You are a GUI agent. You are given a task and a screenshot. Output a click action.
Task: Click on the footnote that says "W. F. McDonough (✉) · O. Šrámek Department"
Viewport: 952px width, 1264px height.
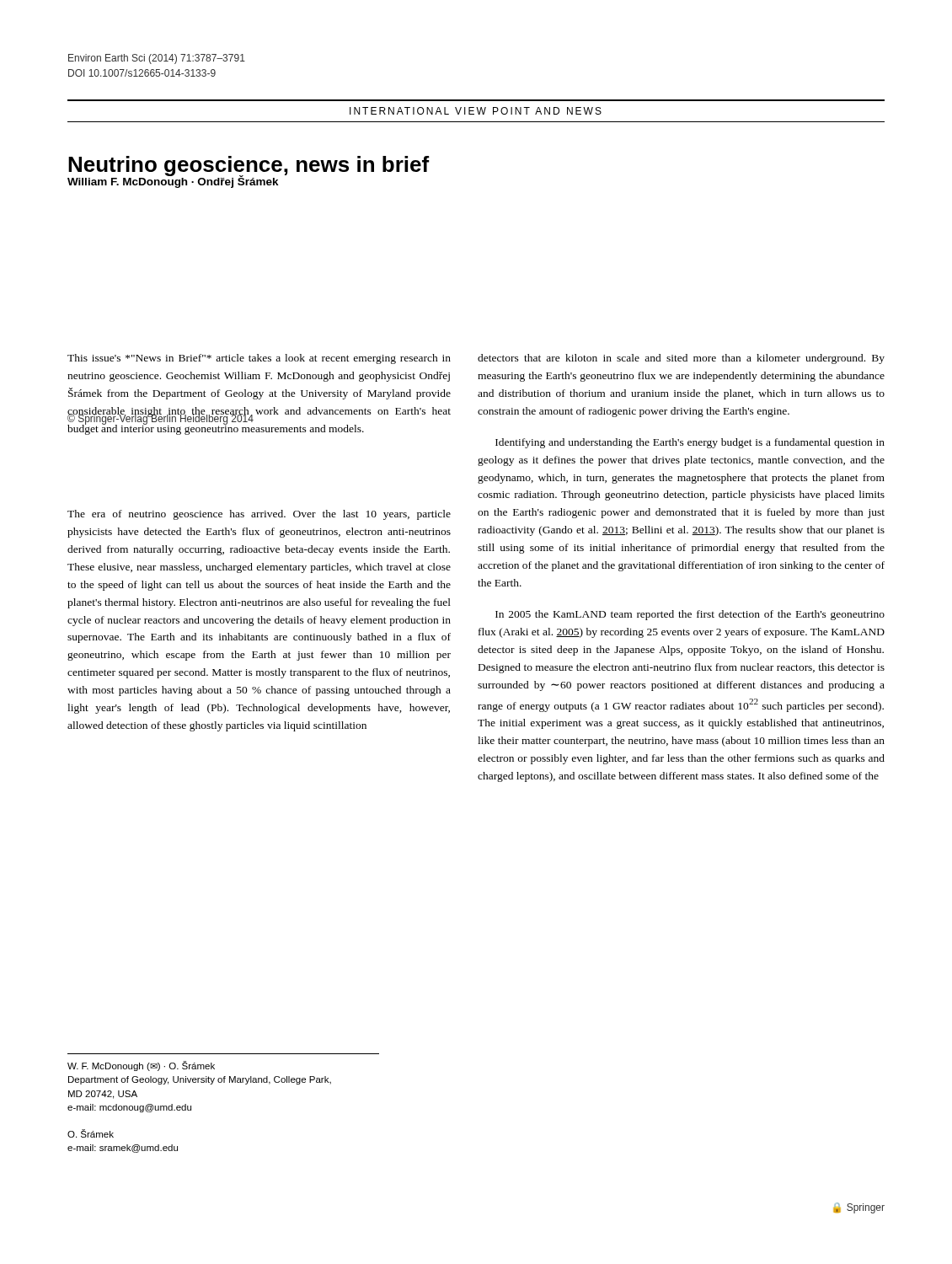(x=199, y=1107)
